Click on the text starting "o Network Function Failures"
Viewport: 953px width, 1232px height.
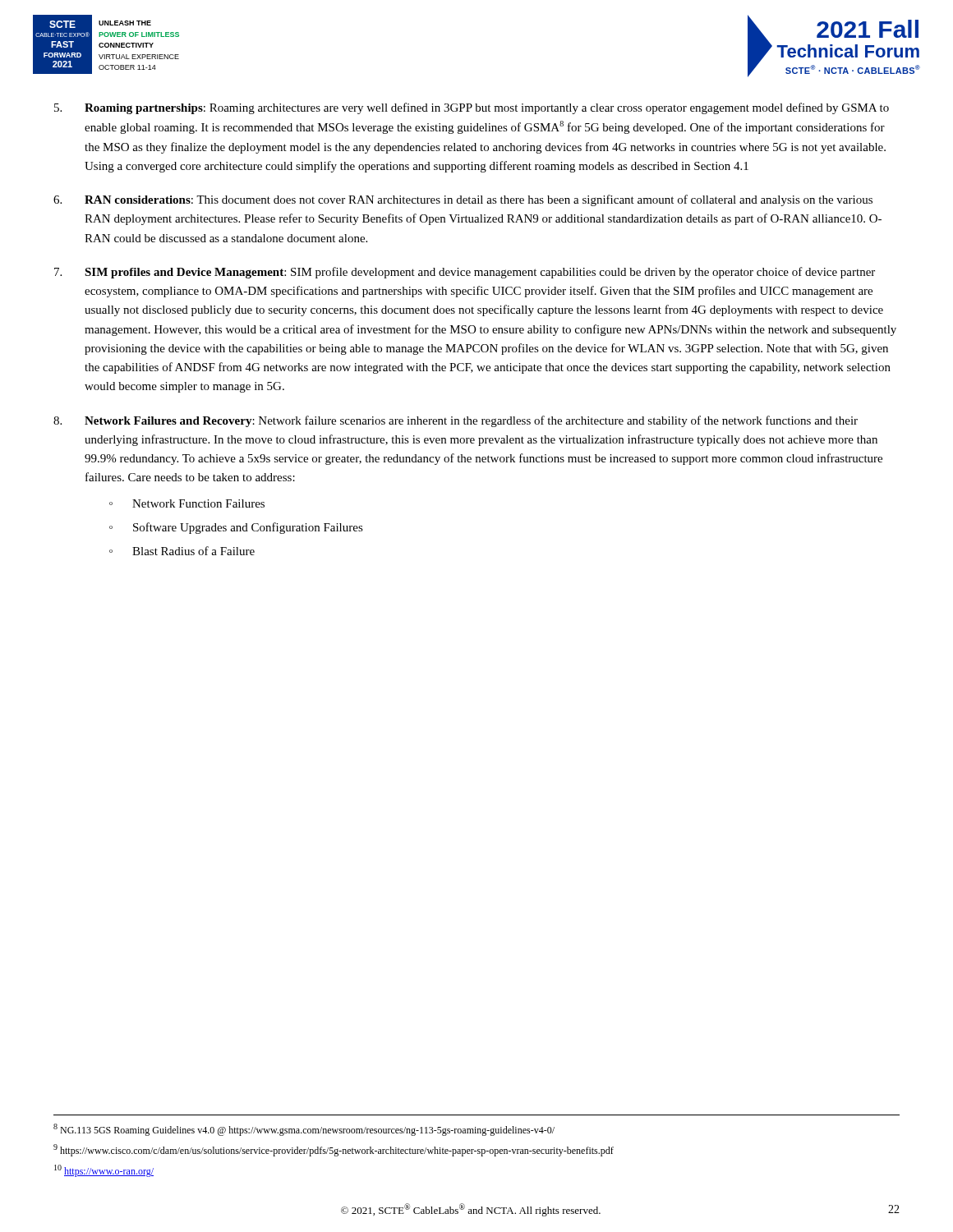[x=187, y=504]
